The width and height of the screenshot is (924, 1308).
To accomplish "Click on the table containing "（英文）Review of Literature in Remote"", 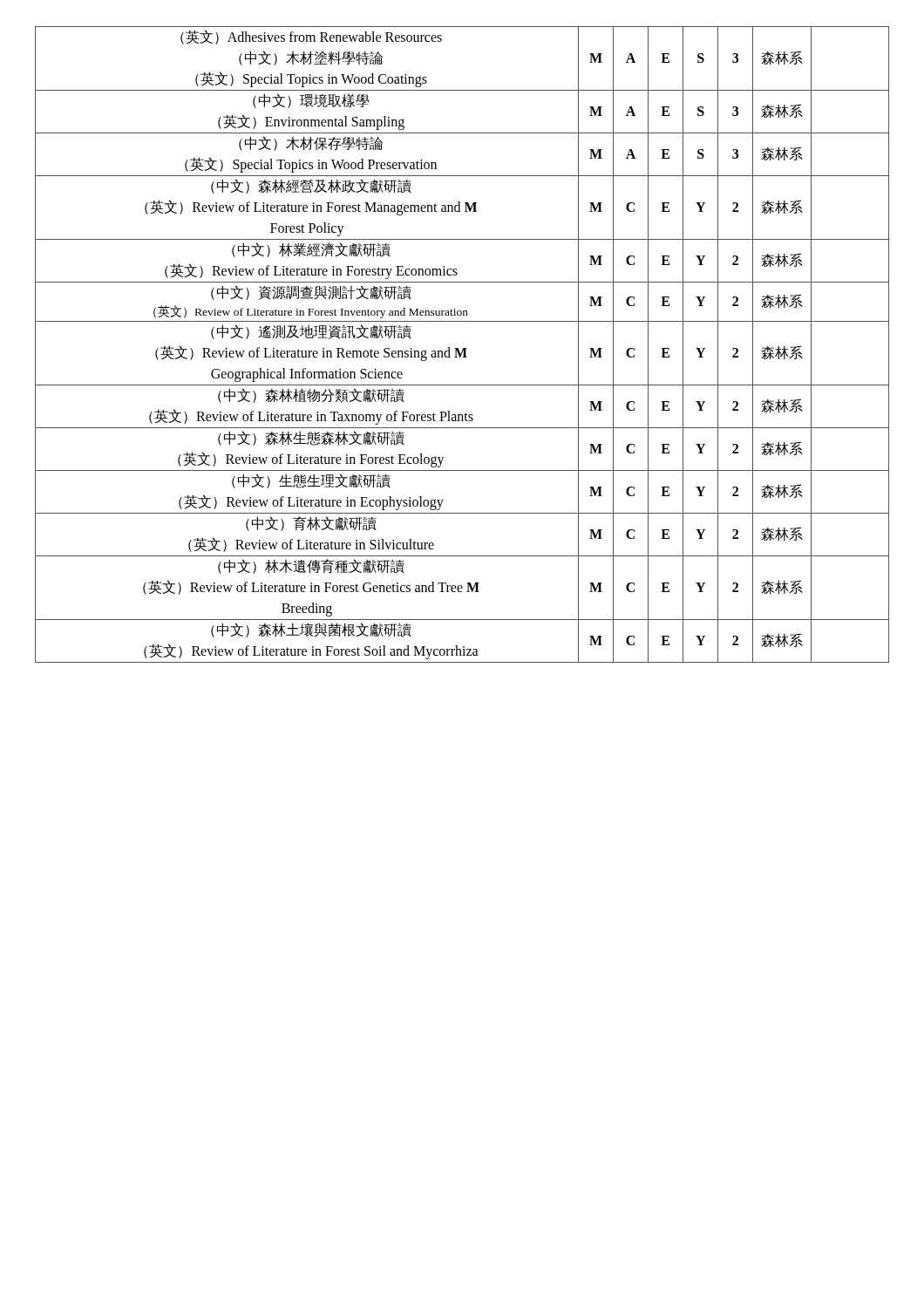I will click(462, 345).
